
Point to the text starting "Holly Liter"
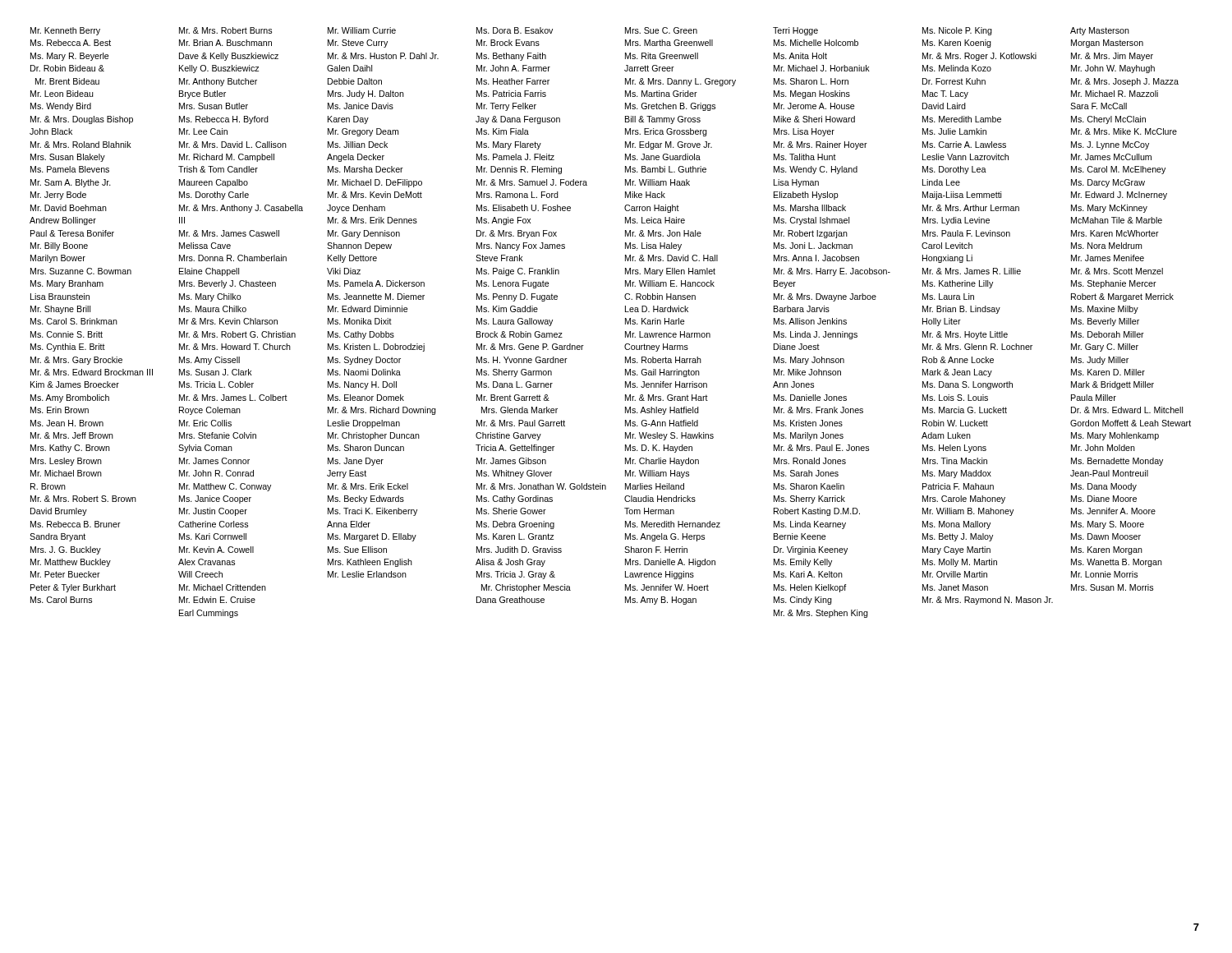pyautogui.click(x=941, y=321)
